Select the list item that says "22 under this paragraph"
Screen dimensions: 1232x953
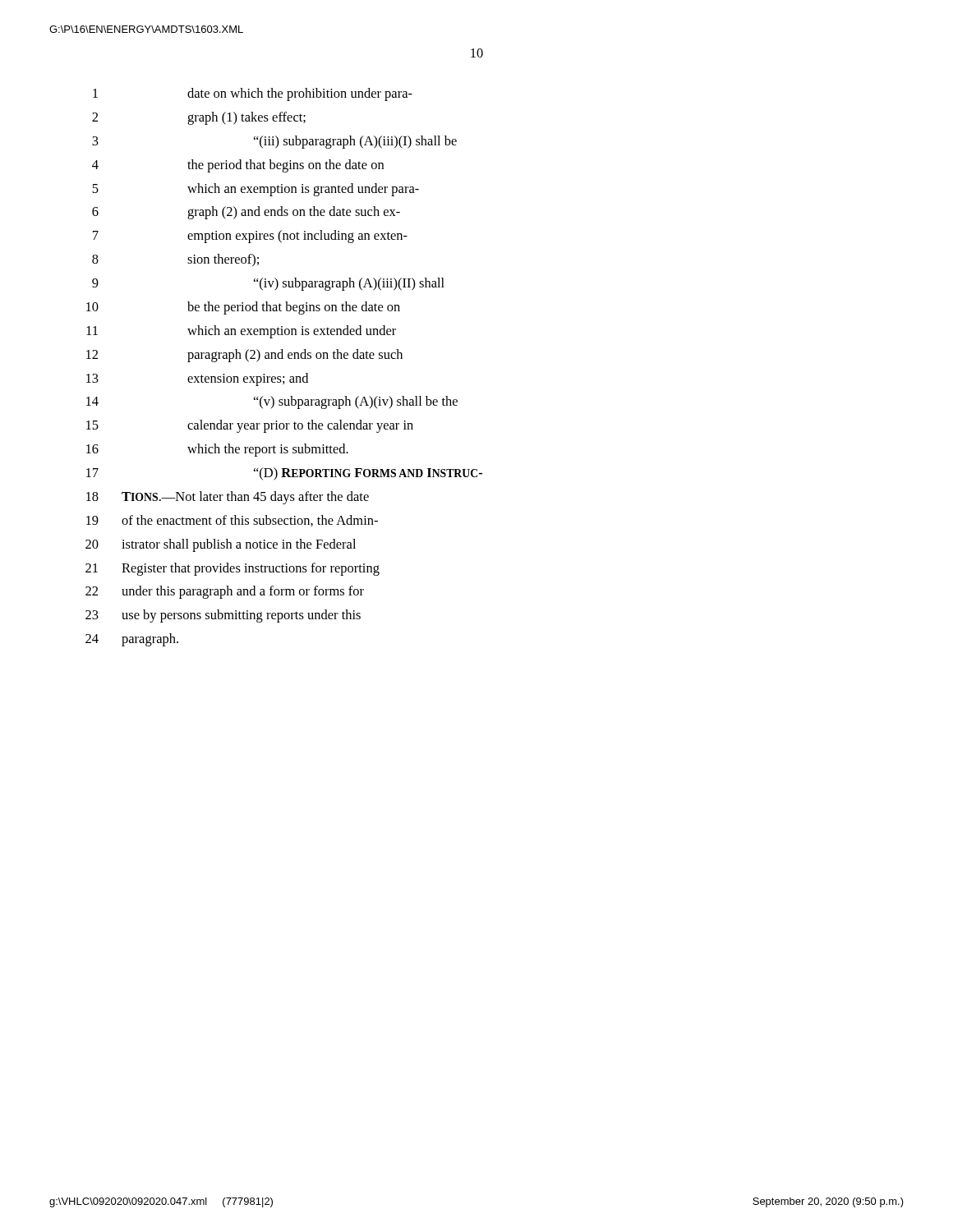225,592
